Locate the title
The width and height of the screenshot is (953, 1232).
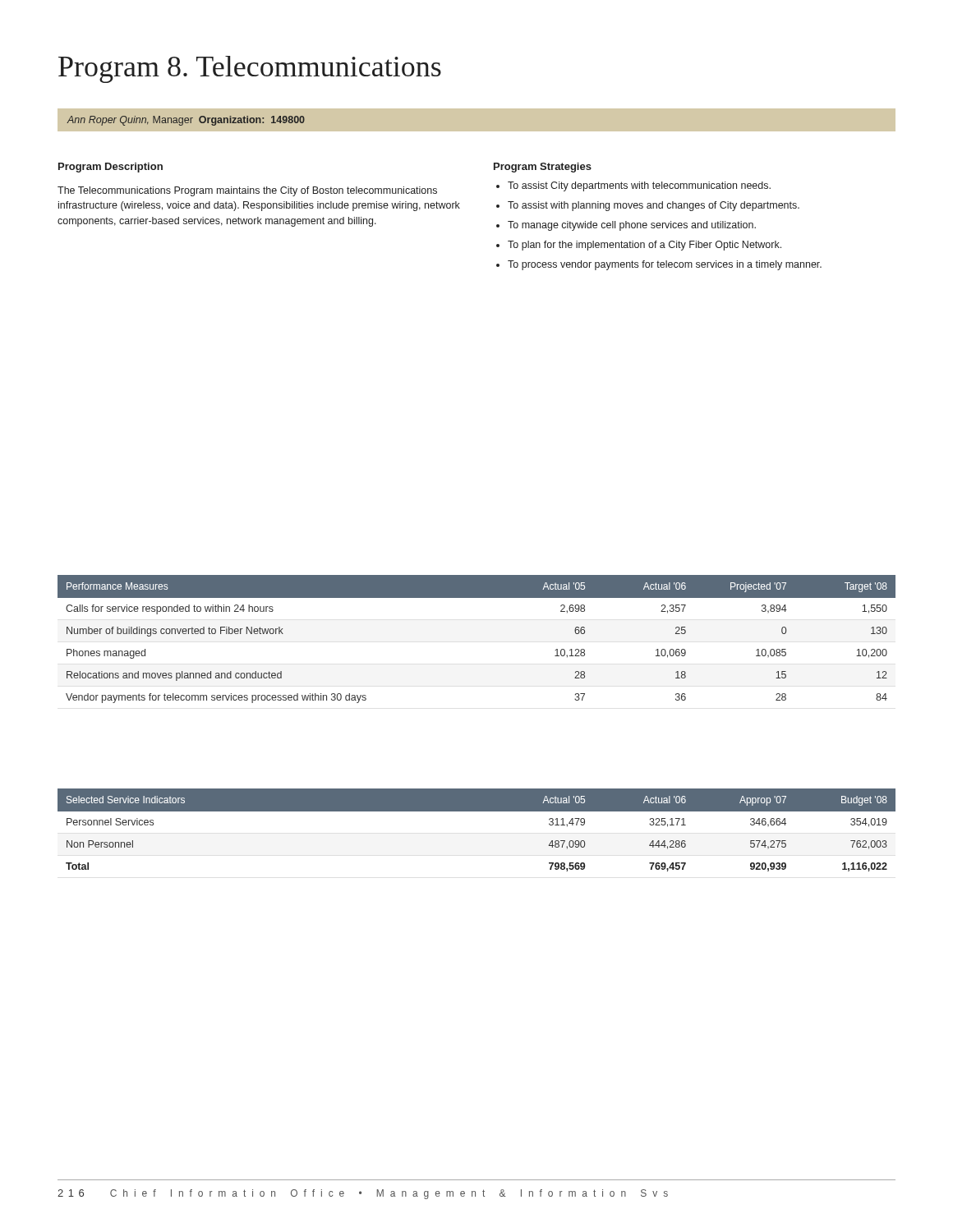point(476,67)
